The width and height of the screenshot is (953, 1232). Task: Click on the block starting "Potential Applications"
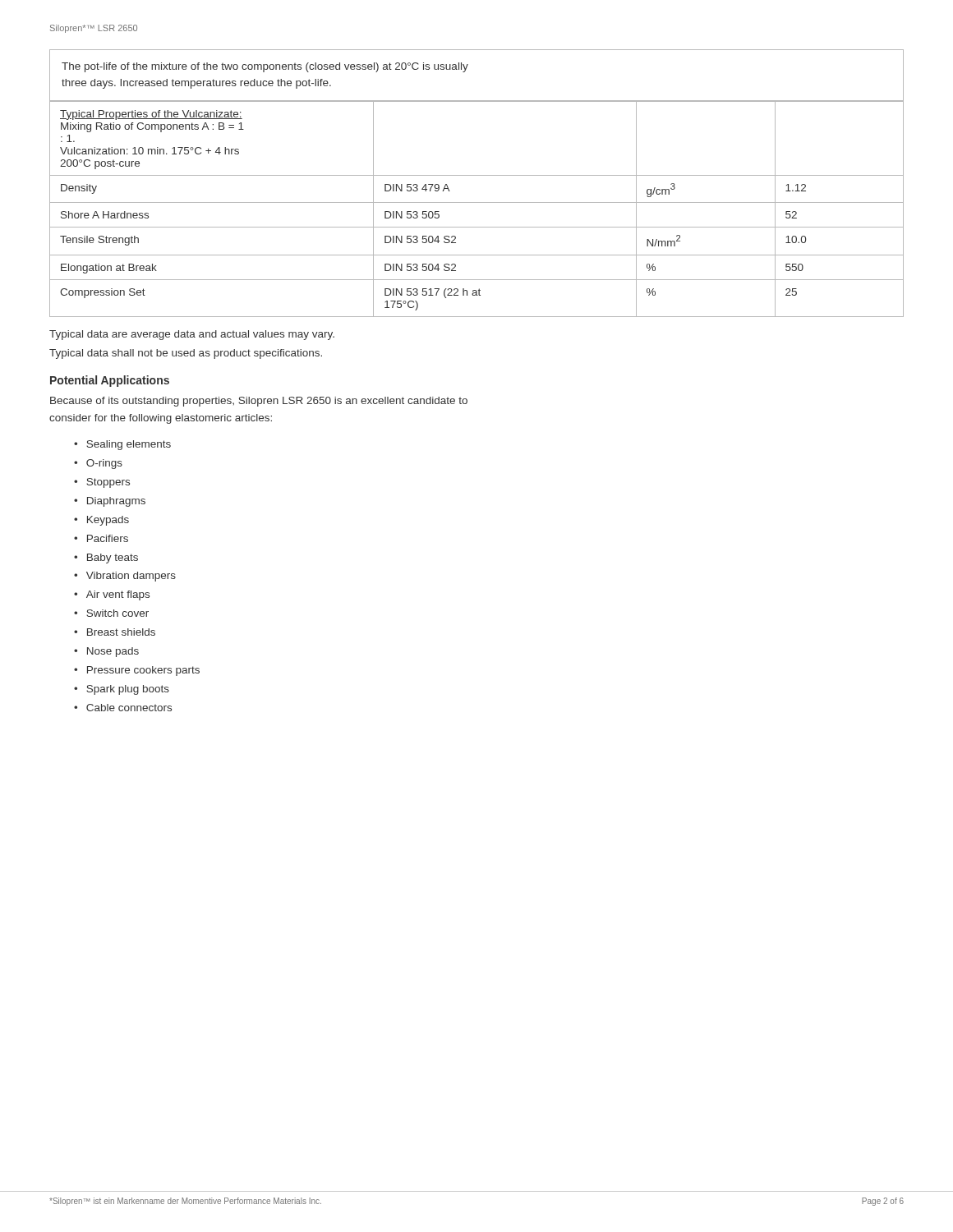(109, 380)
